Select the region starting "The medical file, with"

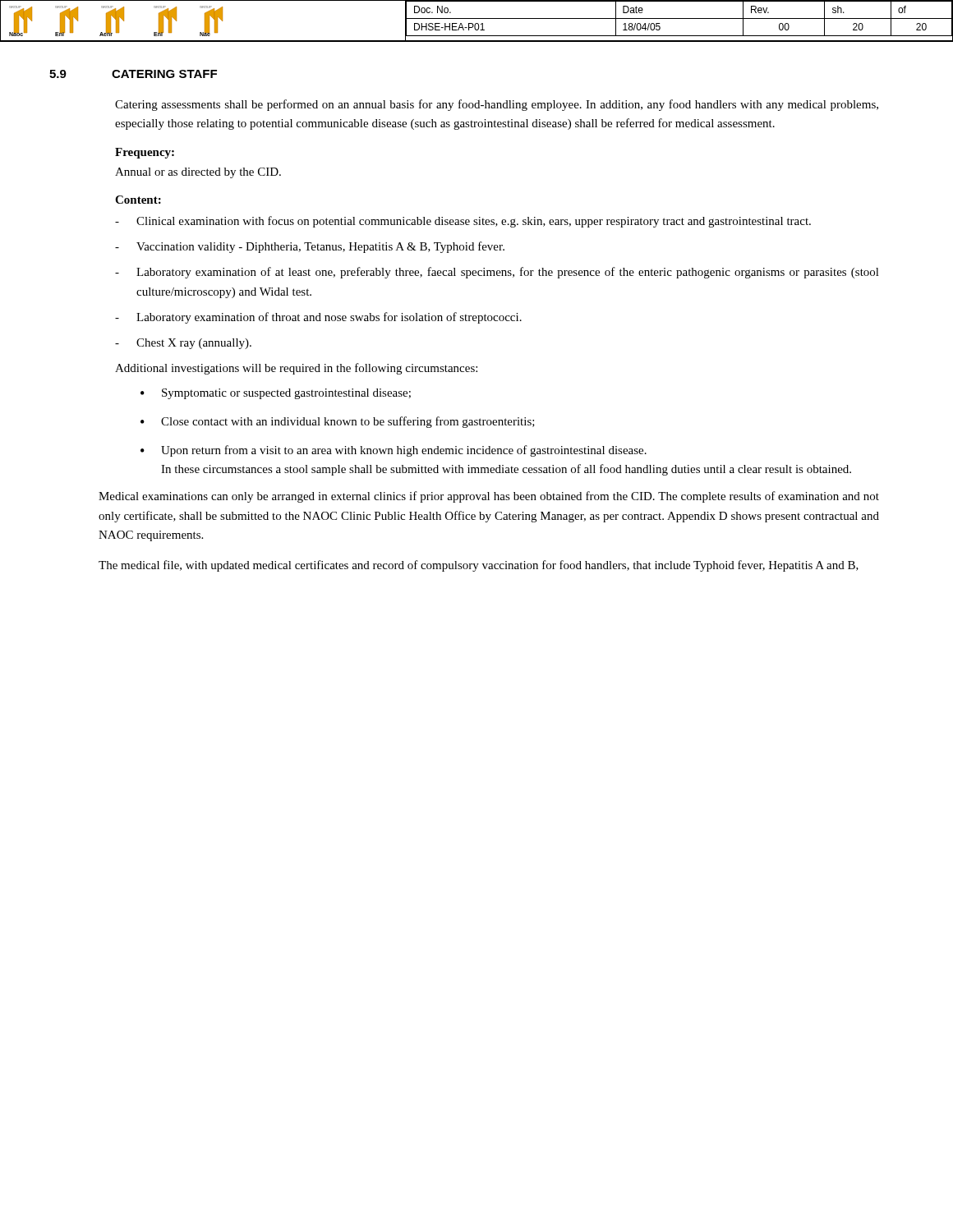click(x=479, y=565)
